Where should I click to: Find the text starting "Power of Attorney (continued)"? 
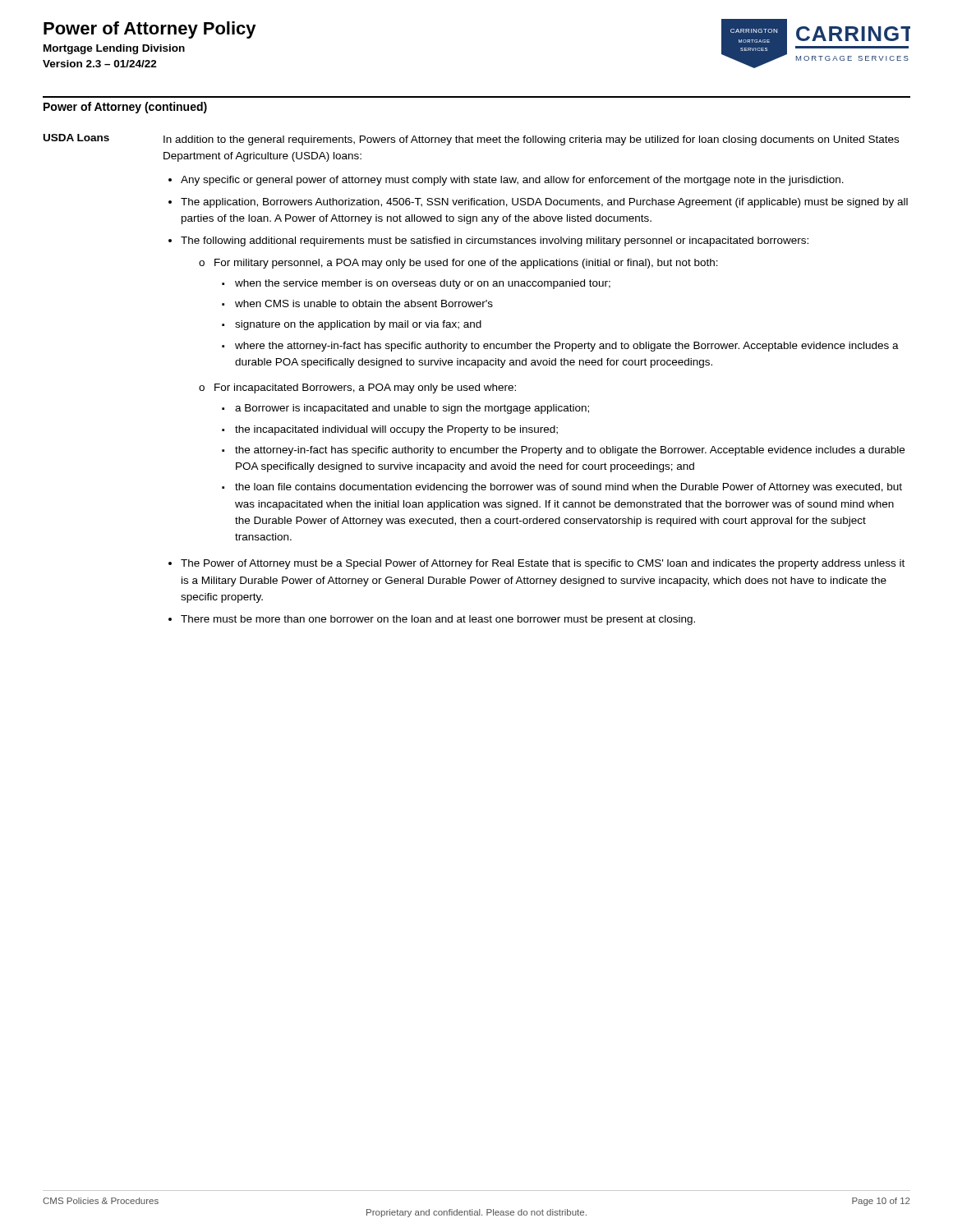tap(125, 107)
